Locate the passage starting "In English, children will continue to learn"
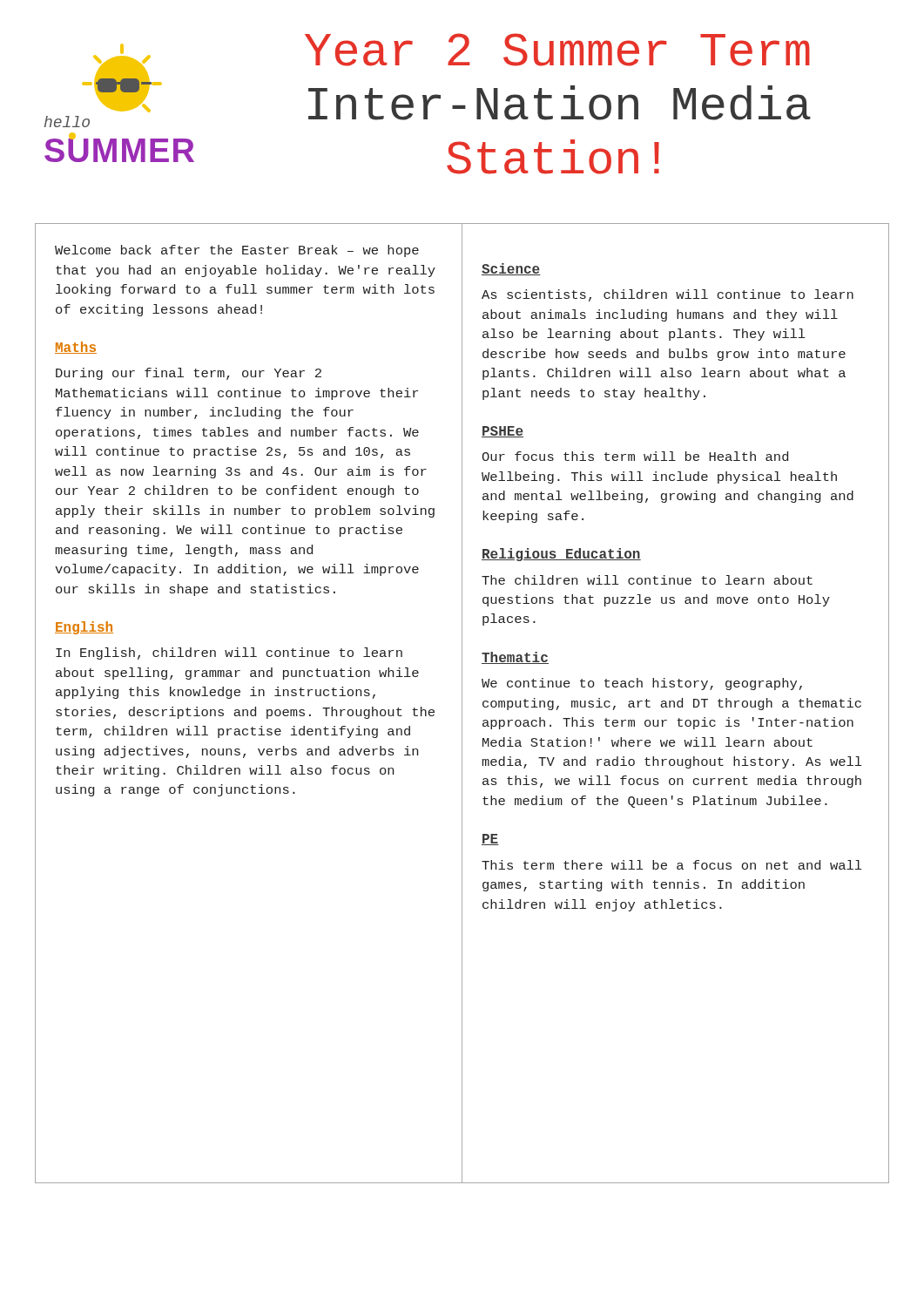The width and height of the screenshot is (924, 1307). 249,722
